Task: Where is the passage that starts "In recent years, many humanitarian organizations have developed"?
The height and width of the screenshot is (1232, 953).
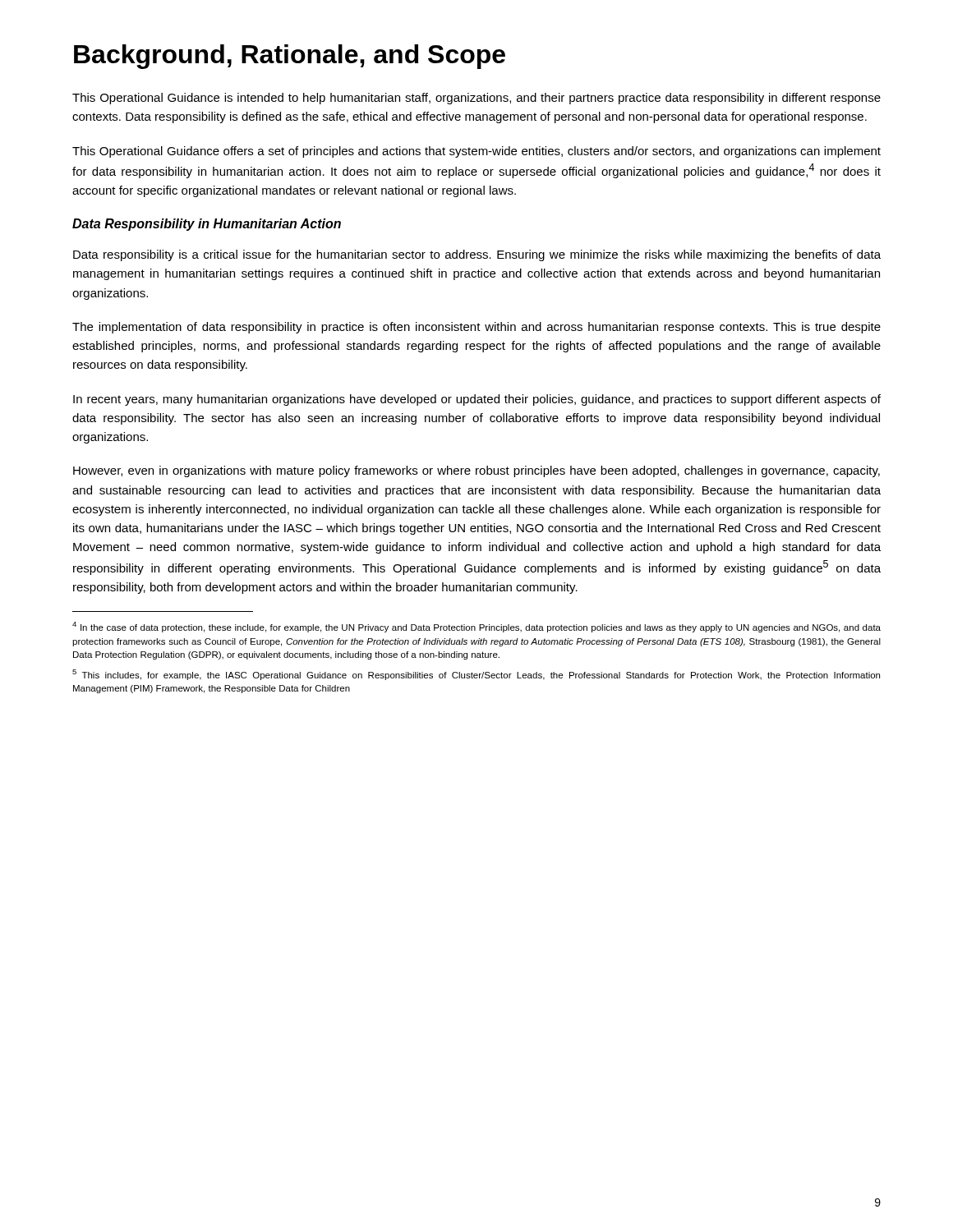Action: [x=476, y=418]
